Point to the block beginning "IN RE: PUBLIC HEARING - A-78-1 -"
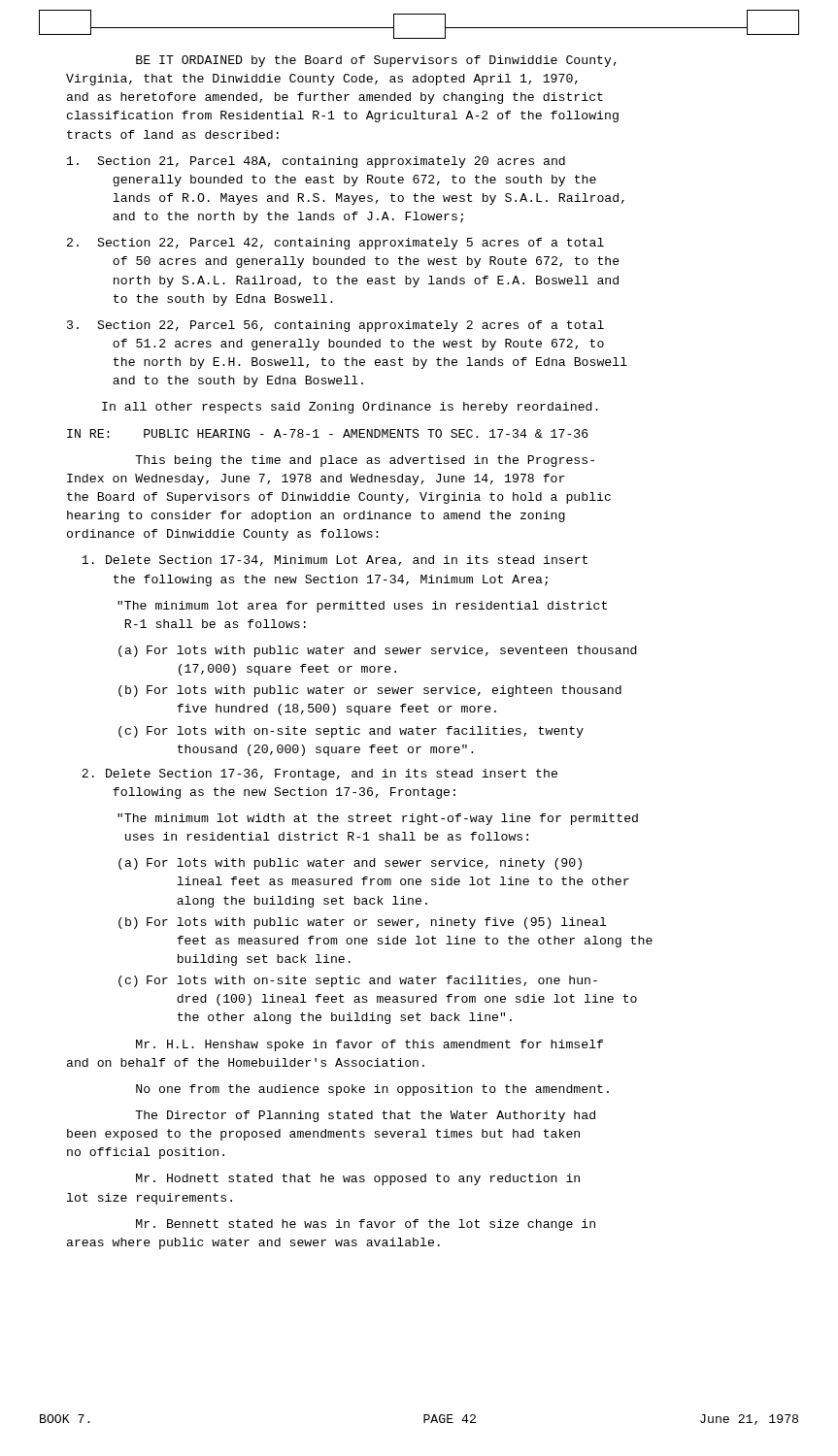Image resolution: width=838 pixels, height=1456 pixels. [x=327, y=434]
